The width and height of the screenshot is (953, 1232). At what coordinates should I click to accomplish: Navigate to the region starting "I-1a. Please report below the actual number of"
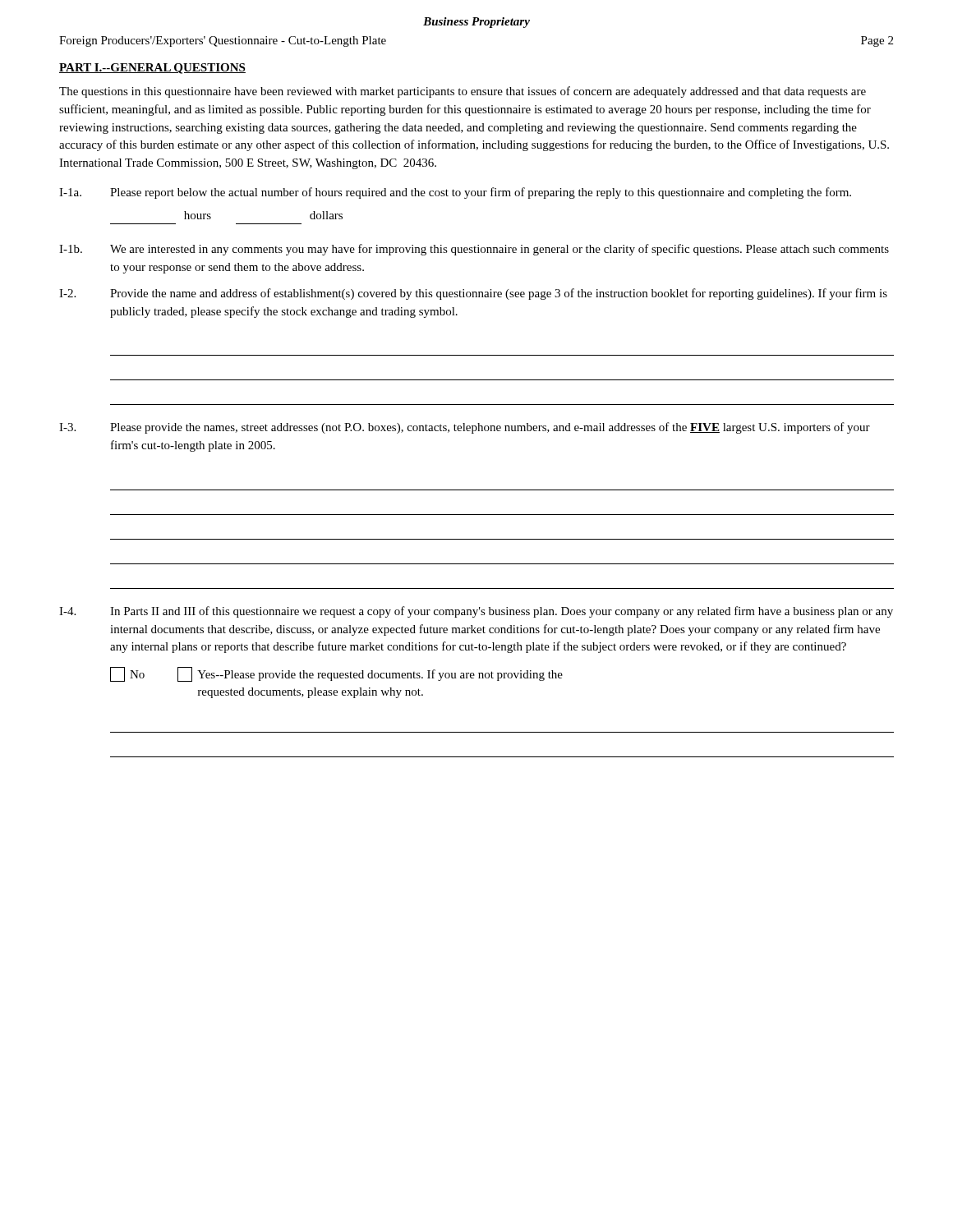click(x=455, y=193)
